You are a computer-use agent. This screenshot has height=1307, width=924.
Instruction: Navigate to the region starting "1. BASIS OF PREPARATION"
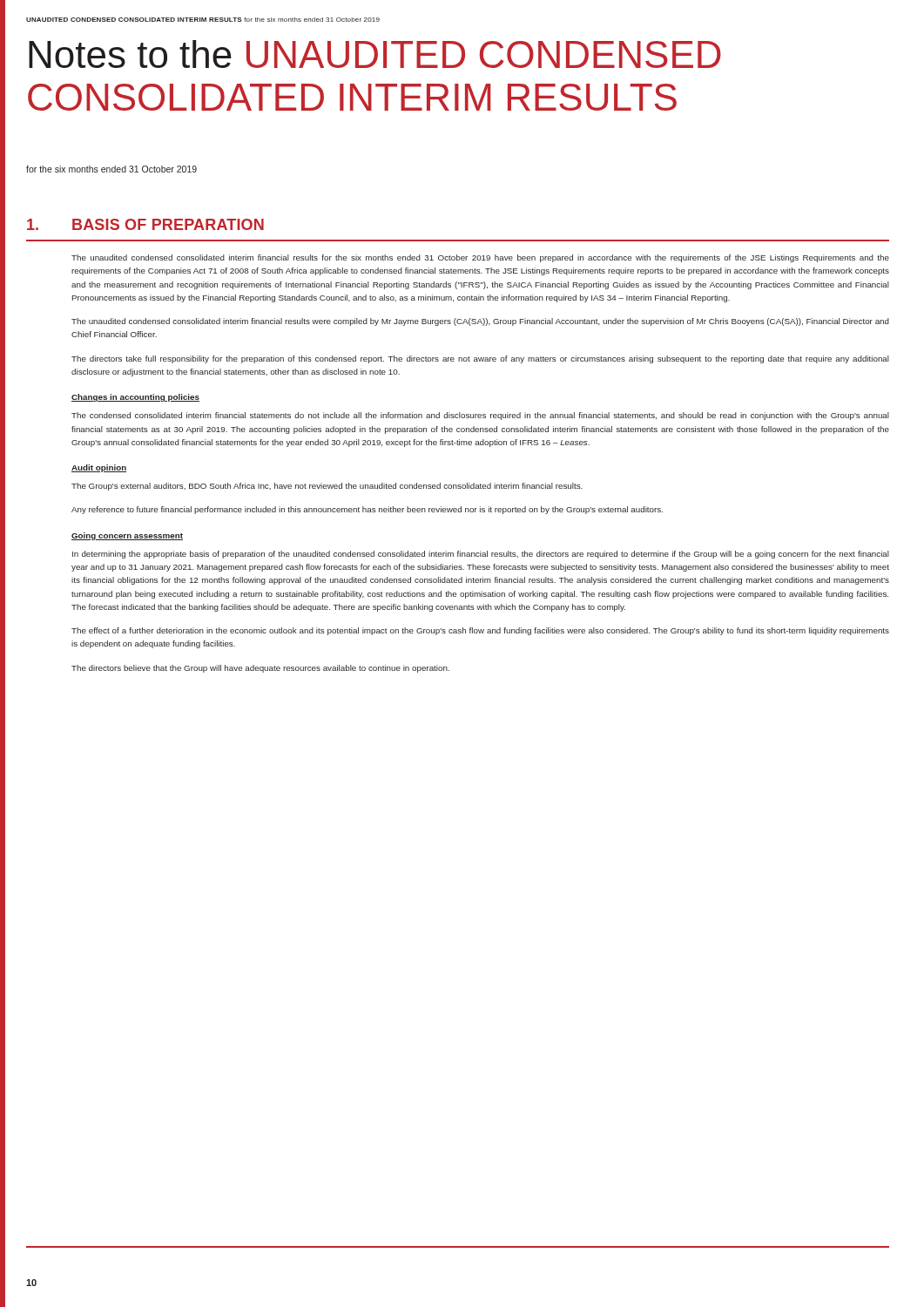coord(145,225)
